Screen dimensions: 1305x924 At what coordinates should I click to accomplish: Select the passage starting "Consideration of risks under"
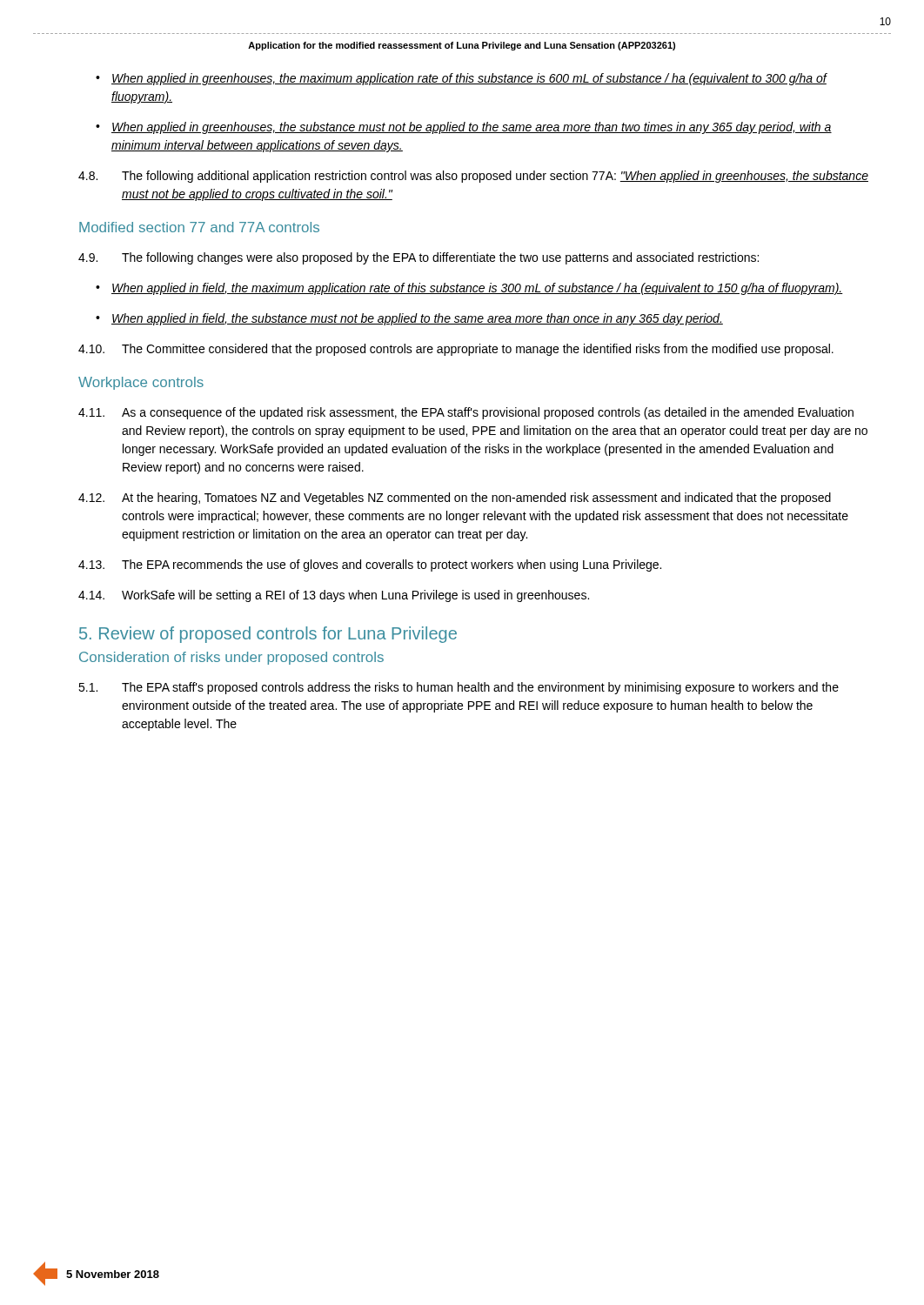[x=231, y=657]
